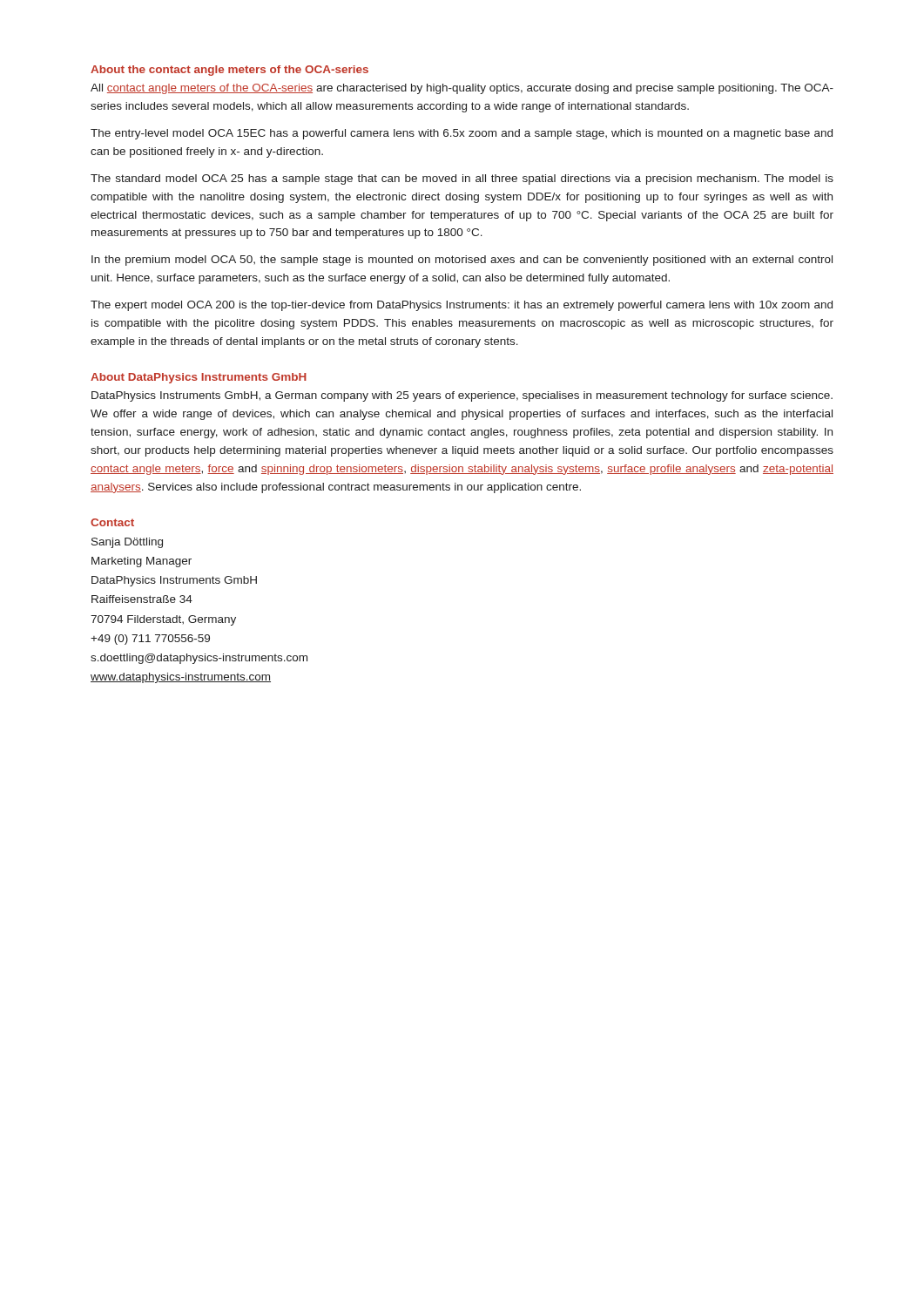Select the text block that says "DataPhysics Instruments GmbH,"
Viewport: 924px width, 1307px height.
(462, 442)
